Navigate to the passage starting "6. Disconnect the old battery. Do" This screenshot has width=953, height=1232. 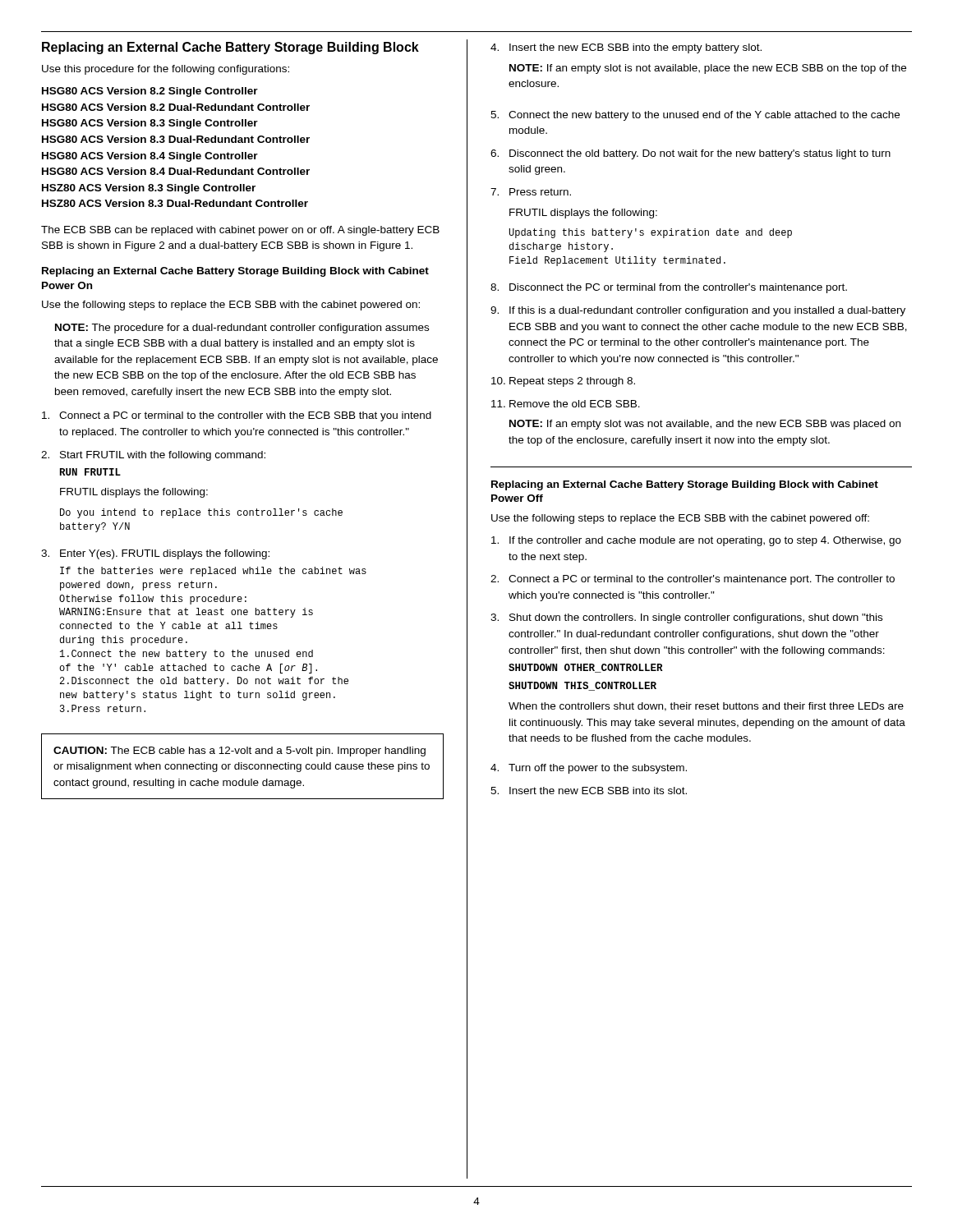coord(701,161)
